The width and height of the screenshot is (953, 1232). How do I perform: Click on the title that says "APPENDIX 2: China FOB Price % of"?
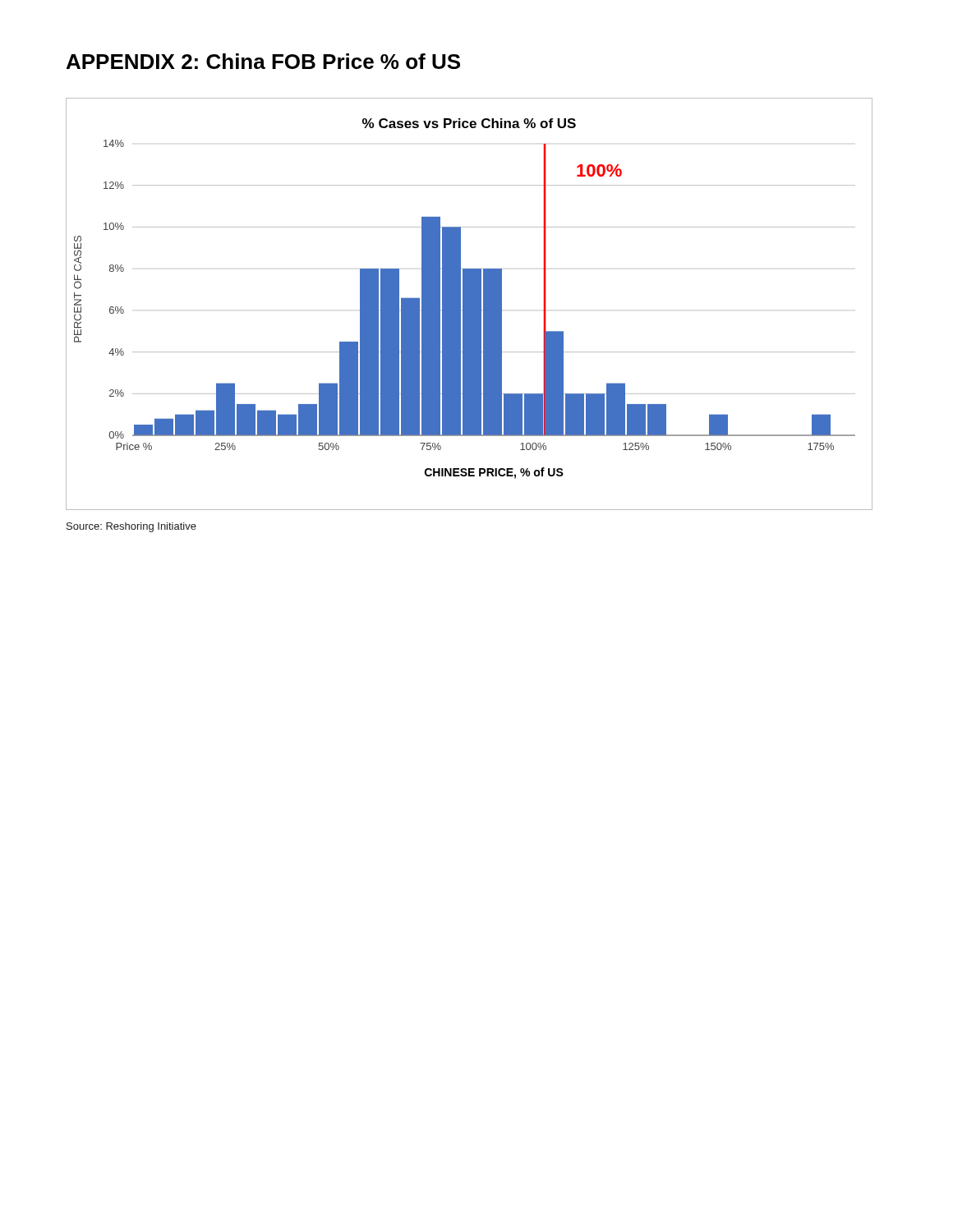[x=263, y=62]
